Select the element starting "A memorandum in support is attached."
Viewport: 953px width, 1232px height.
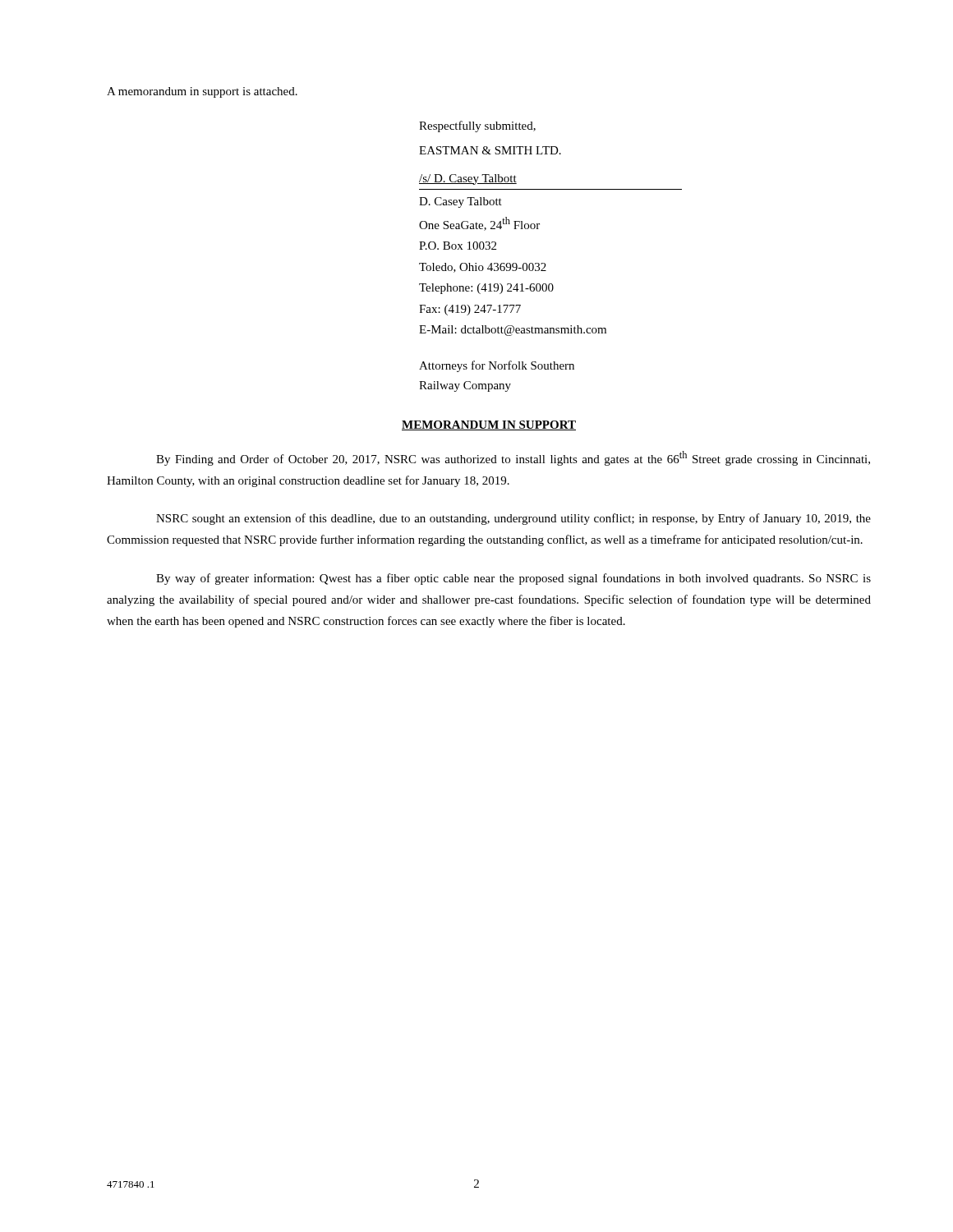(x=202, y=91)
